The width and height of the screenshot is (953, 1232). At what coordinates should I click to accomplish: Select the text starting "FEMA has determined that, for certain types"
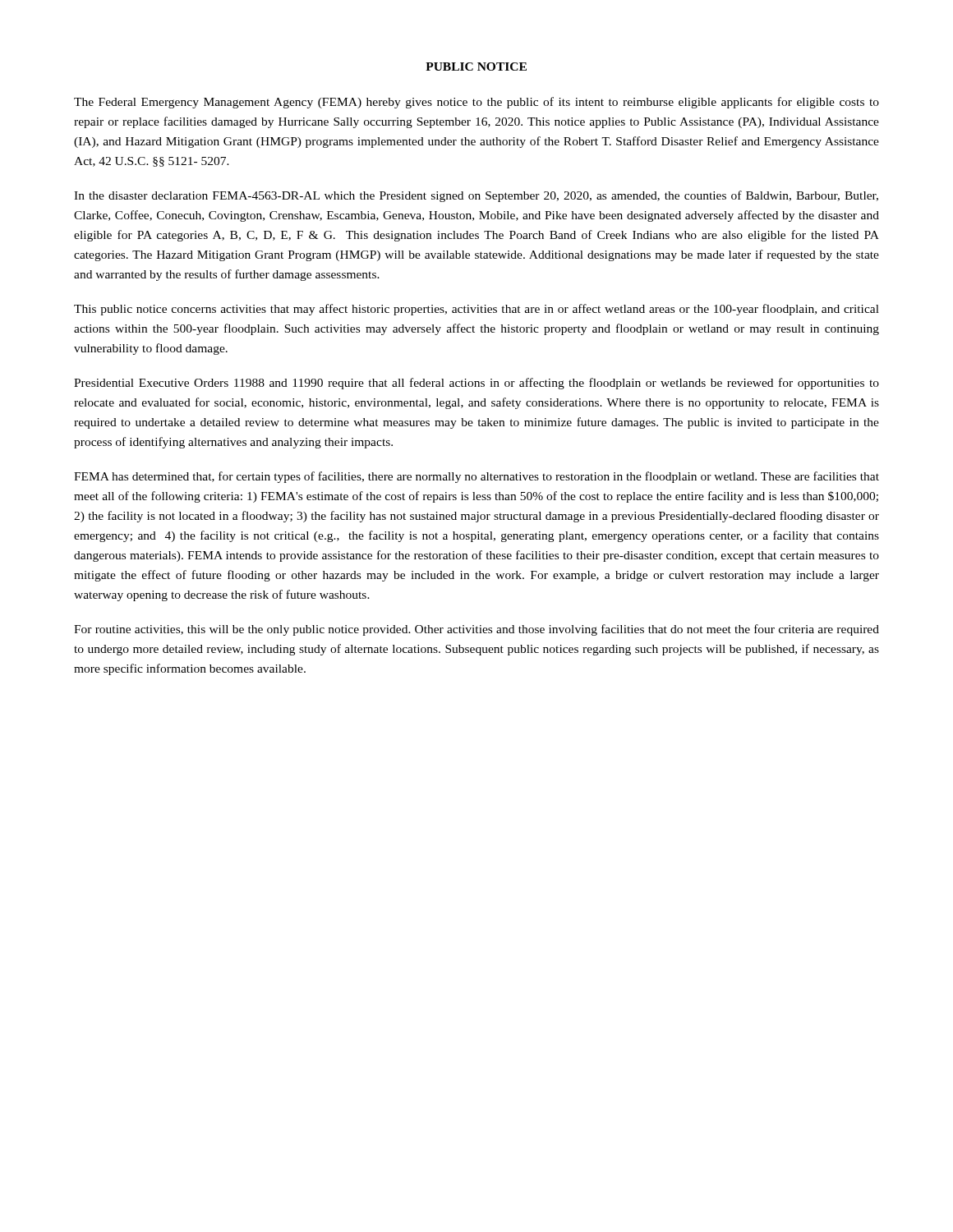pyautogui.click(x=476, y=535)
